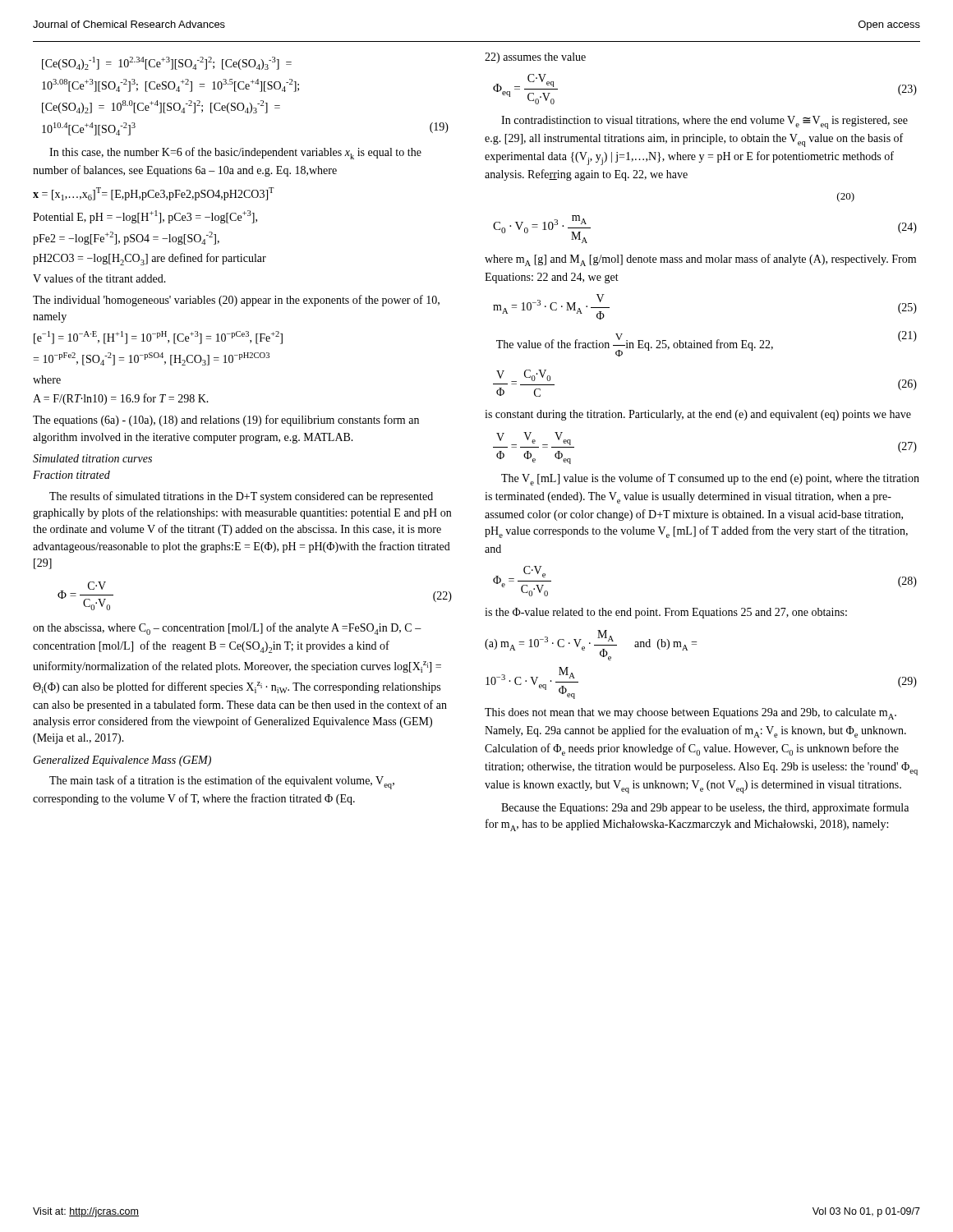This screenshot has height=1232, width=953.
Task: Click the passage that begins "where mA [g] and"
Action: click(702, 268)
